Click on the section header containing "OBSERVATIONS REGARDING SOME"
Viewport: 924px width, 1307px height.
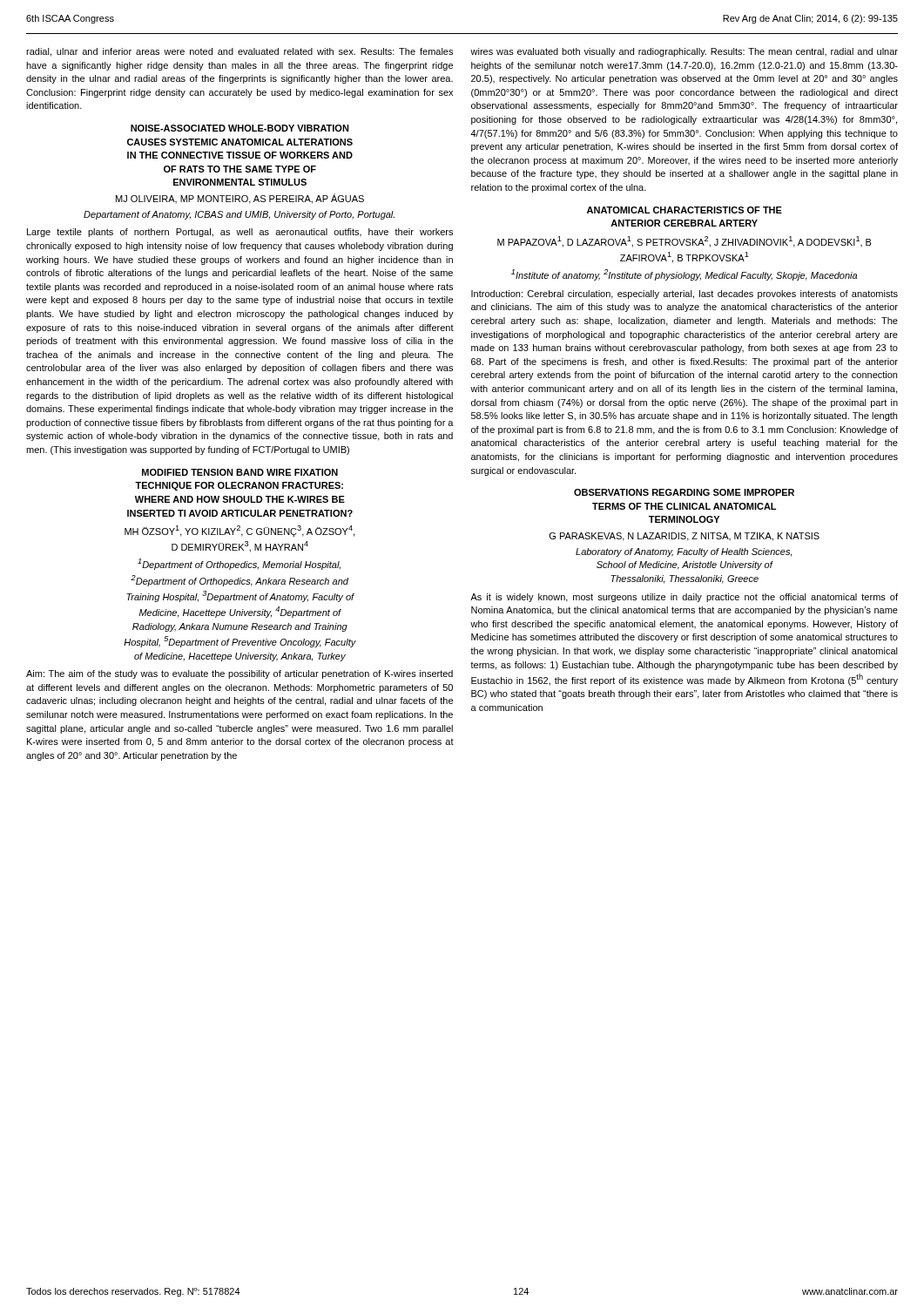684,506
